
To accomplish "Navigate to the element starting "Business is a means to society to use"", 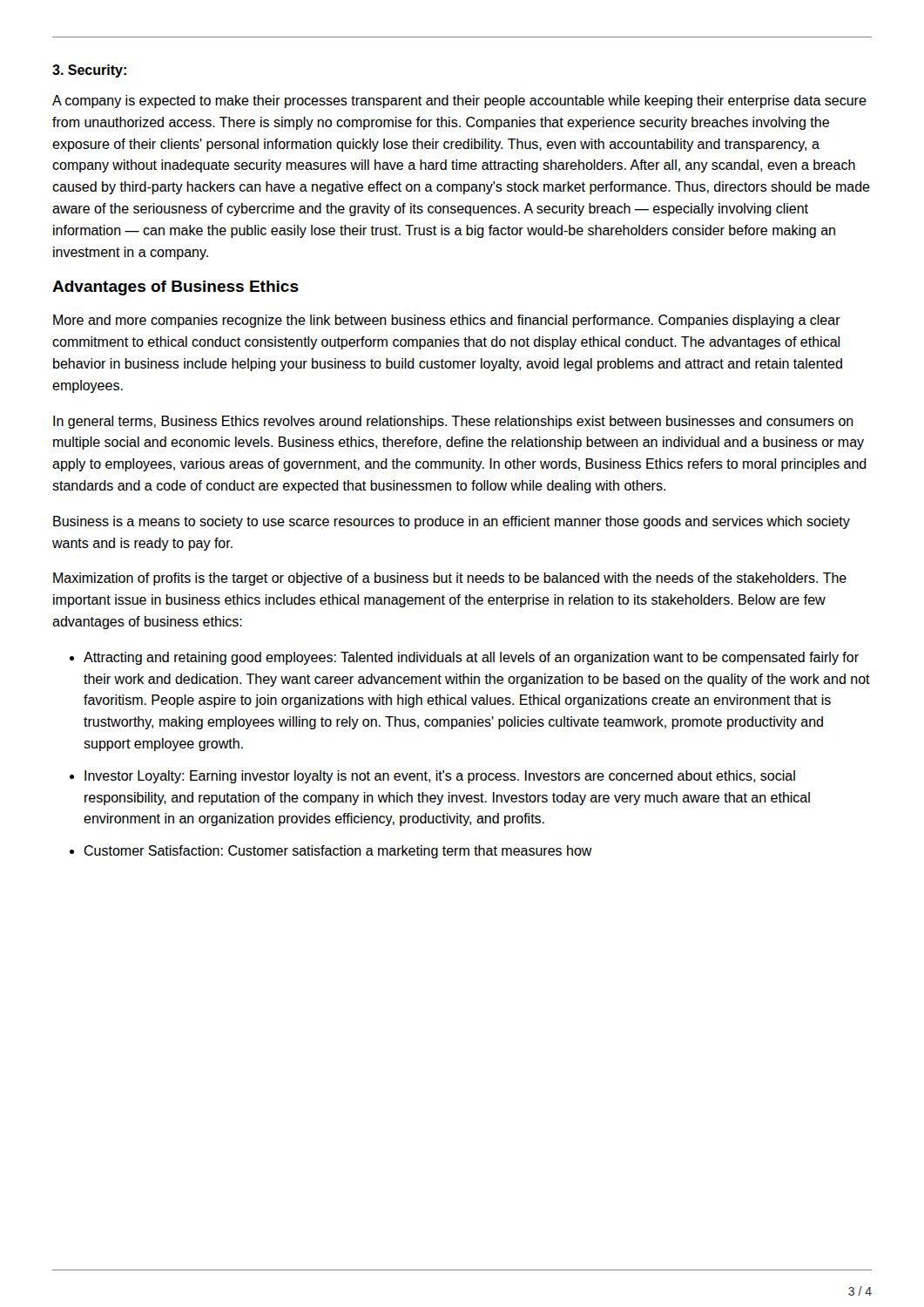I will pos(462,533).
